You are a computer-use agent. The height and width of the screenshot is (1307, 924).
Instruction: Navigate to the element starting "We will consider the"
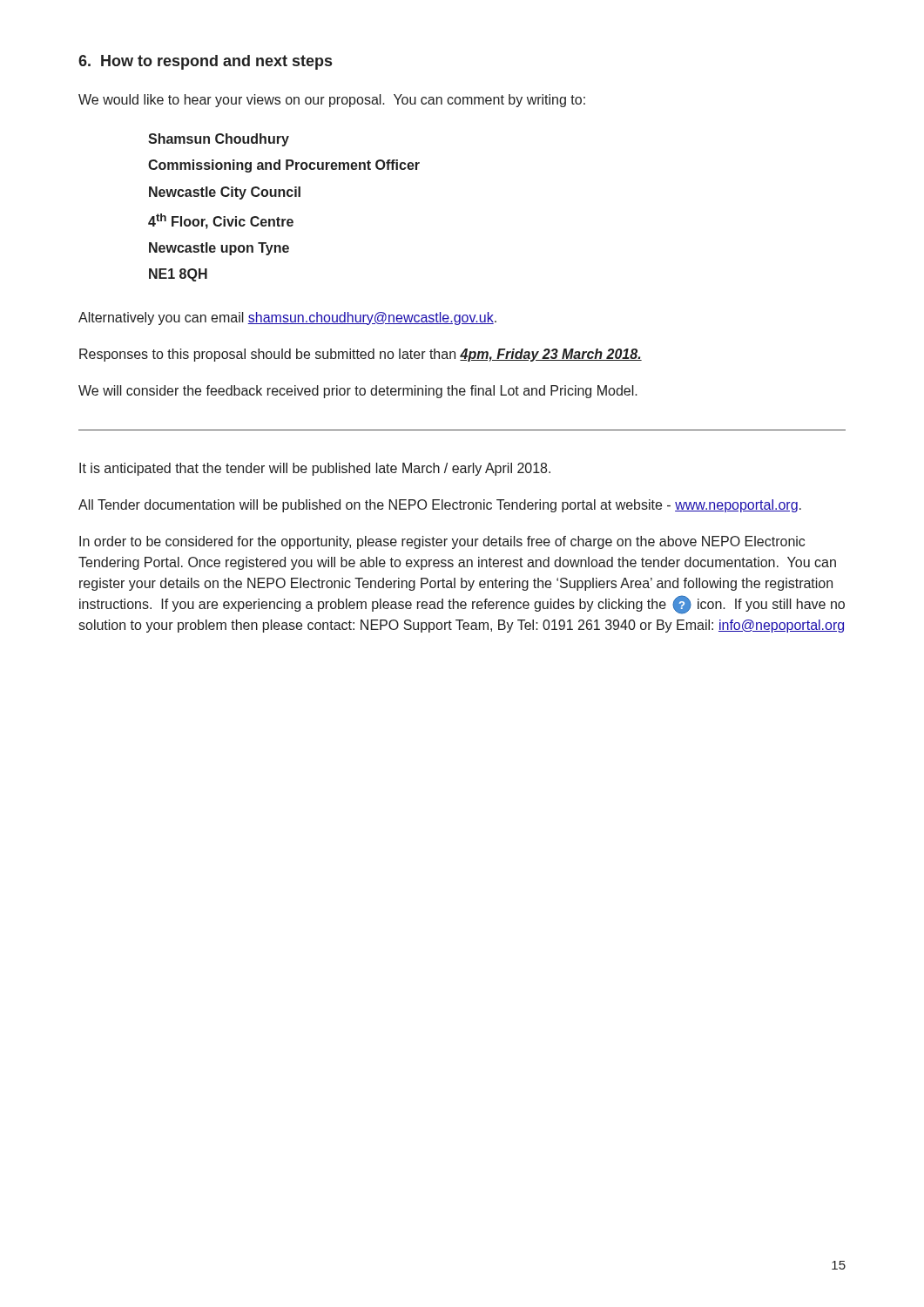(x=358, y=390)
